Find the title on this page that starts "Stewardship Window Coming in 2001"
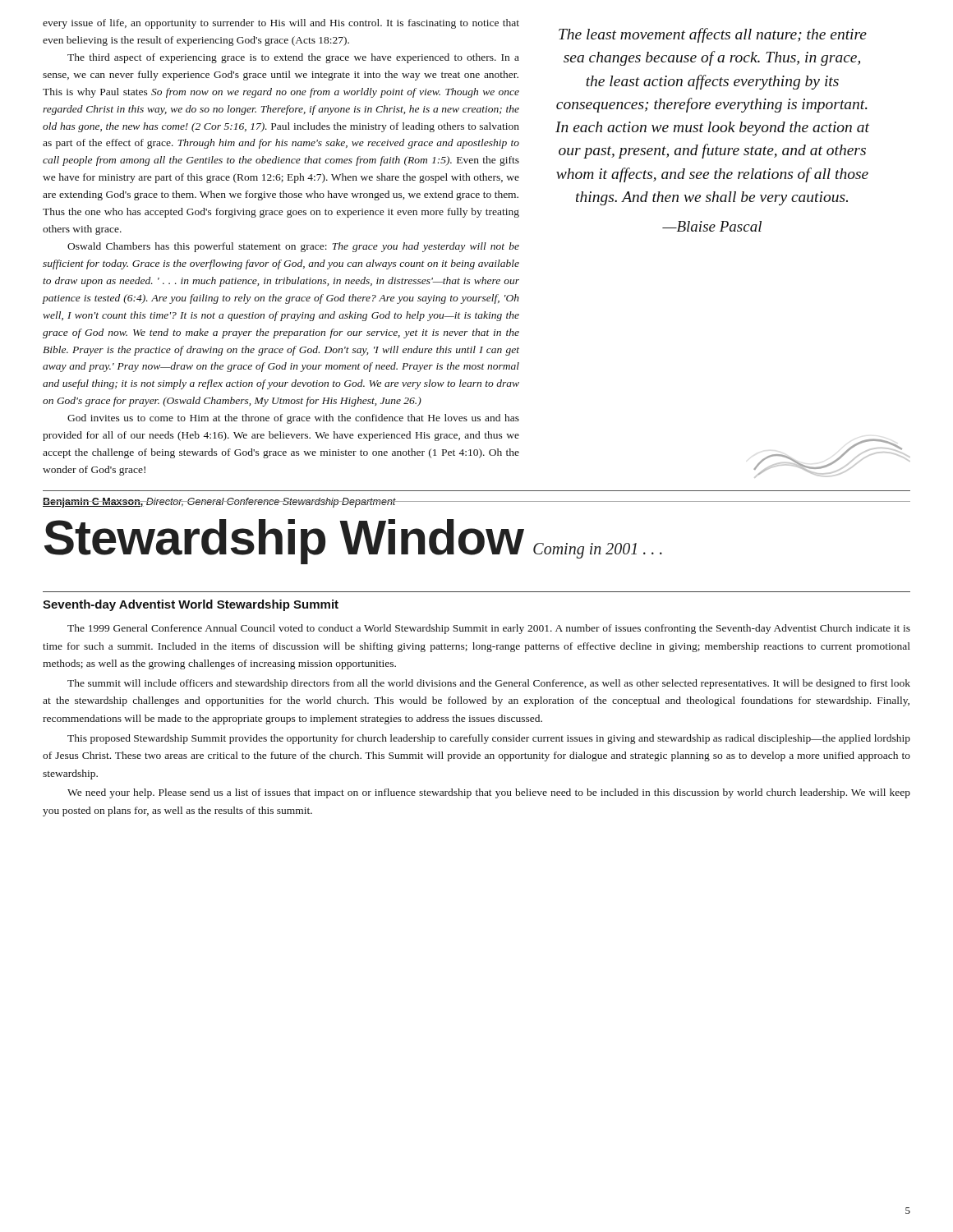This screenshot has height=1232, width=953. [x=353, y=538]
